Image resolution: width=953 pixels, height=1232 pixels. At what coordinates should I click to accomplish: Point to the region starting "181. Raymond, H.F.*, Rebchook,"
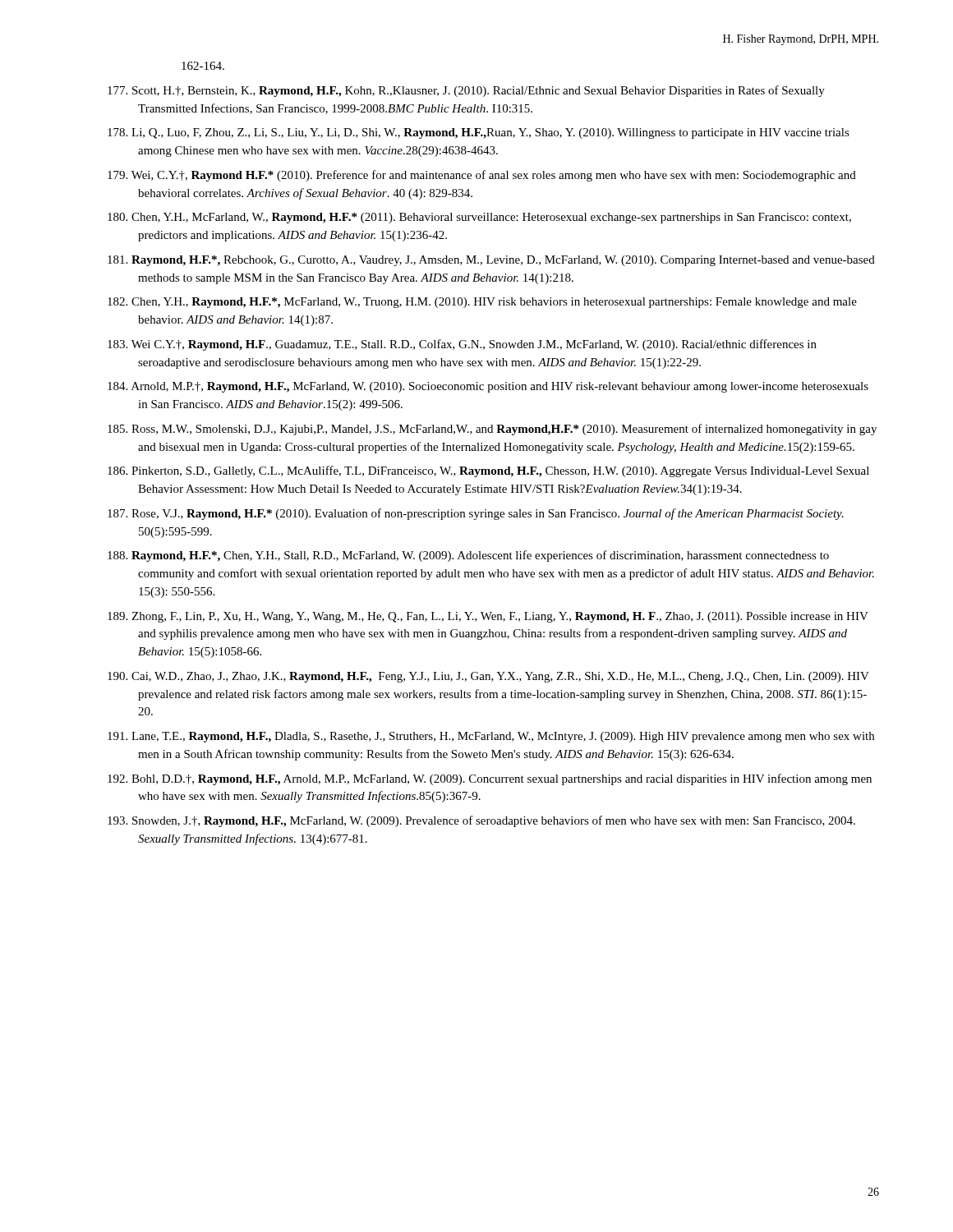[x=491, y=268]
